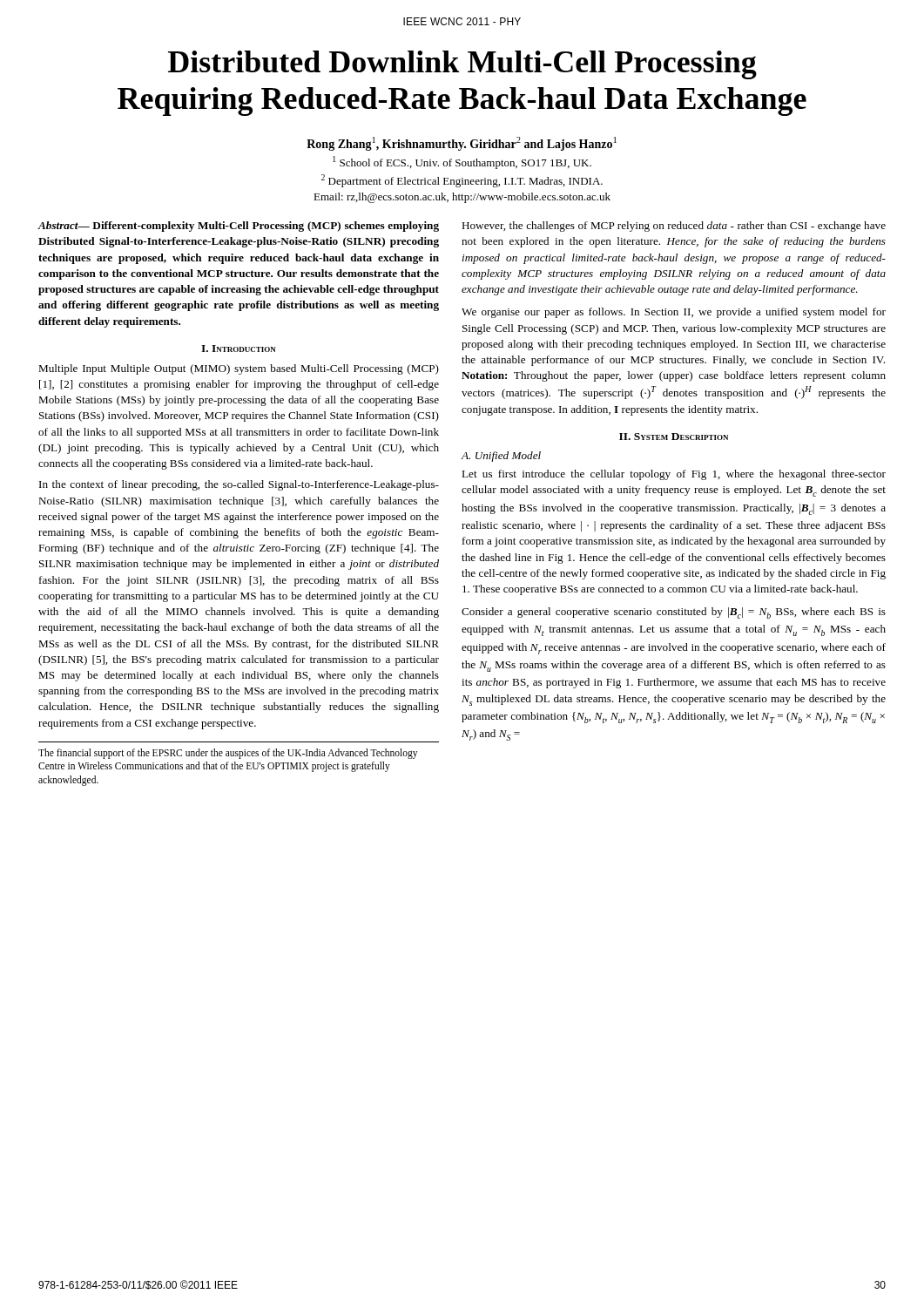The image size is (924, 1307).
Task: Locate the block starting "Distributed Downlink Multi-Cell"
Action: pyautogui.click(x=462, y=81)
